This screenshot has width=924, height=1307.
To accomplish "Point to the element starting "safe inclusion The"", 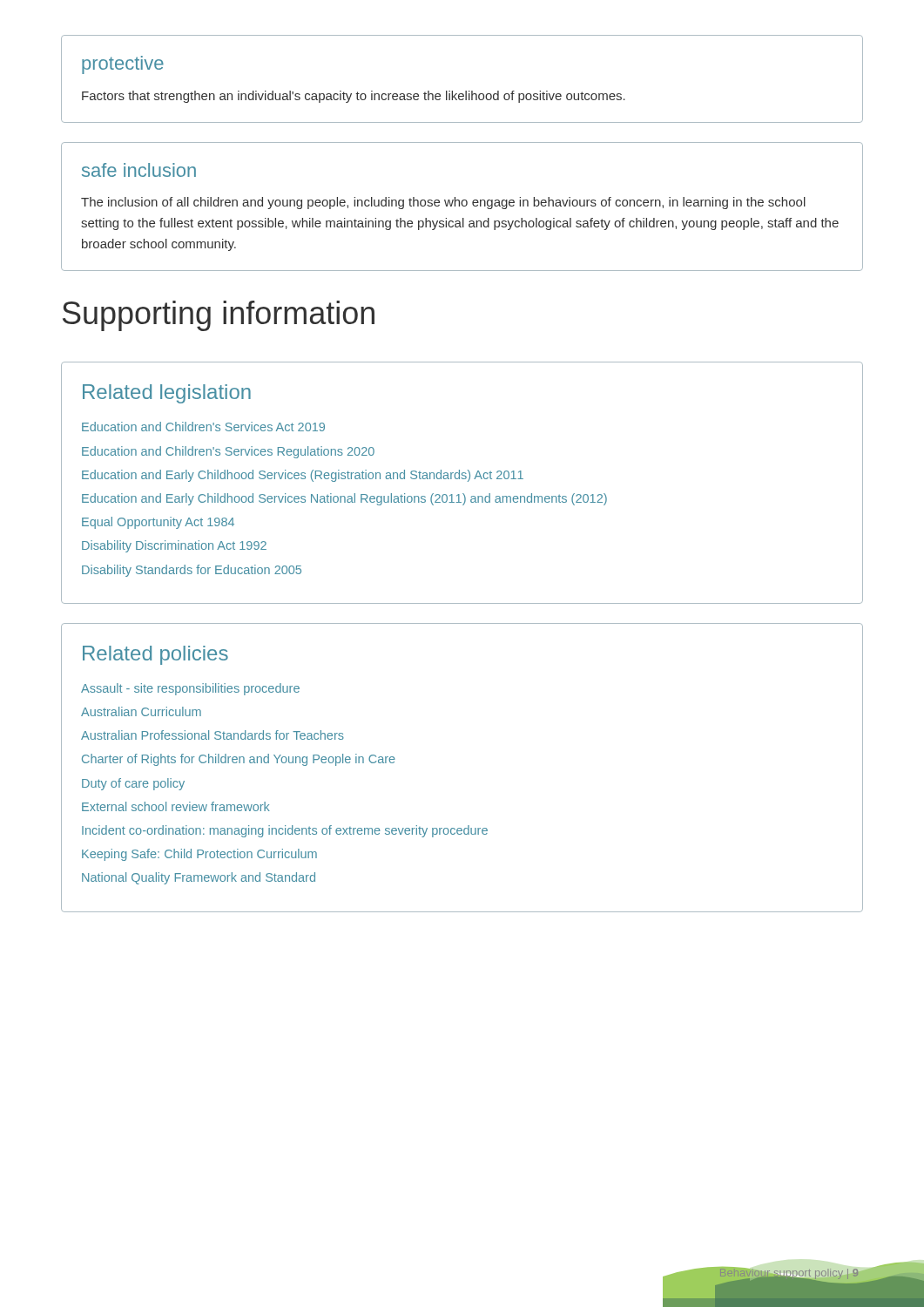I will point(462,206).
